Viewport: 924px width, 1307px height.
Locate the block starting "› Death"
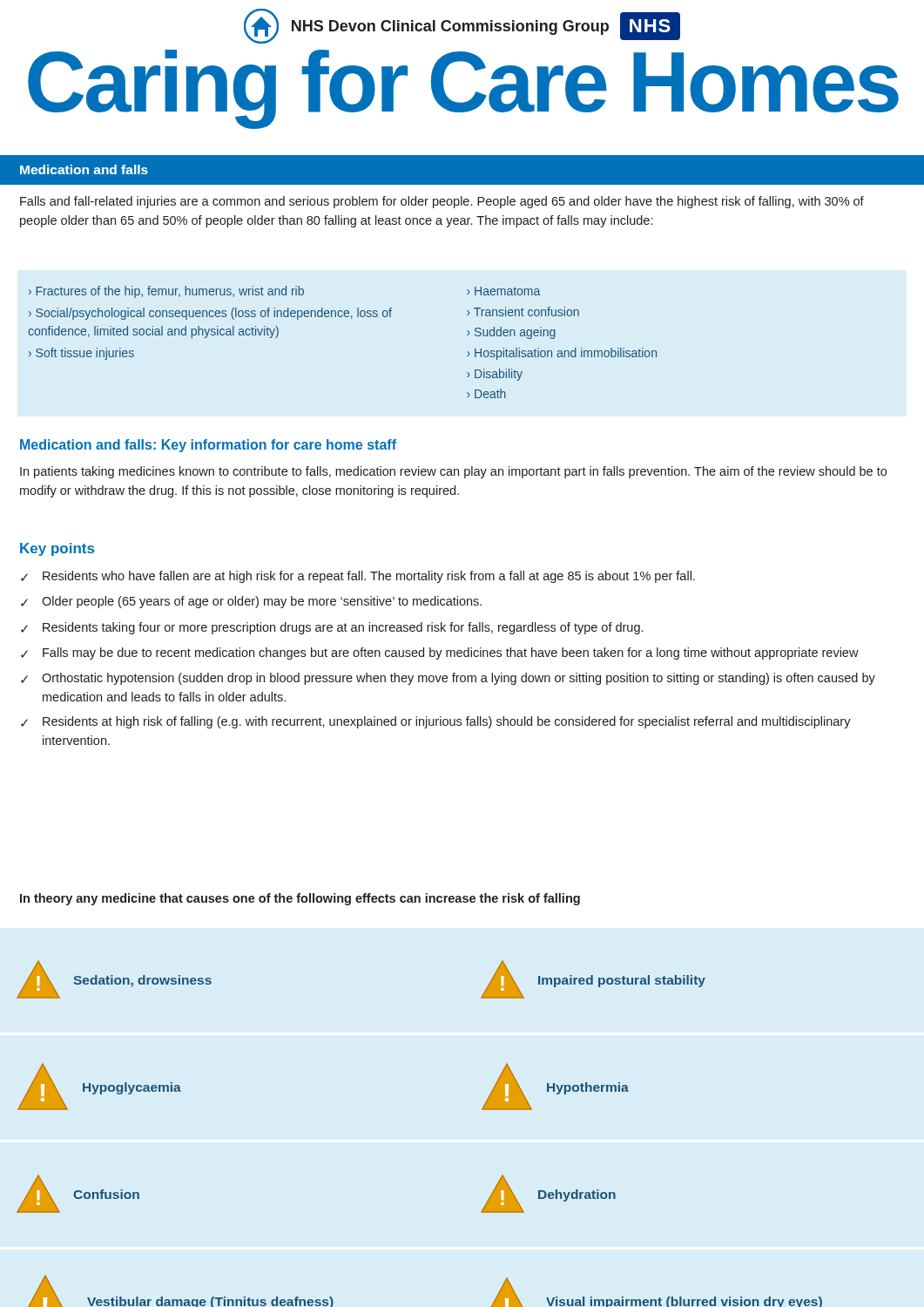point(486,394)
